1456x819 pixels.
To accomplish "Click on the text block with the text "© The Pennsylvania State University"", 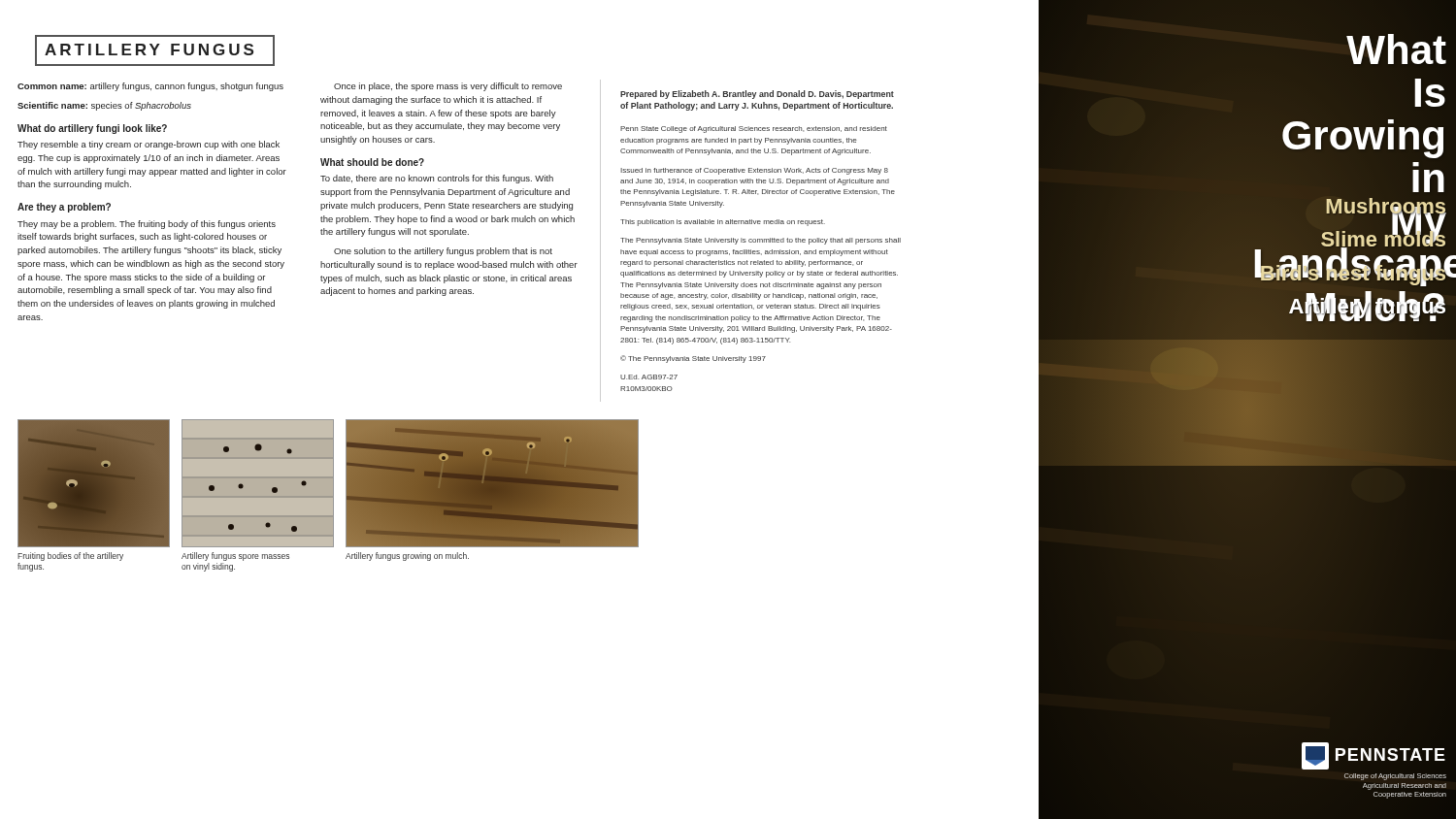I will coord(761,359).
